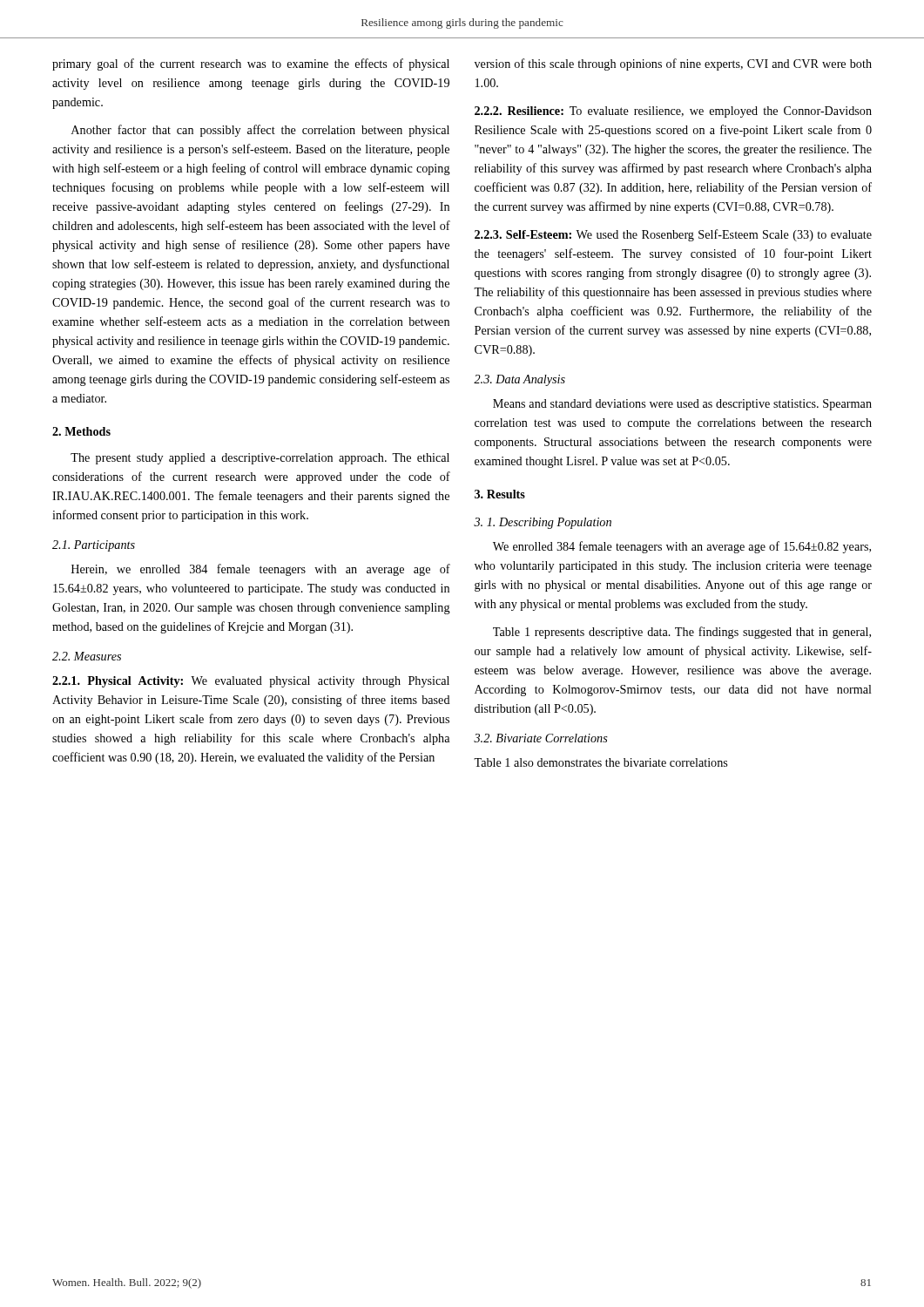This screenshot has height=1307, width=924.
Task: Select the element starting "2.1. Physical Activity: We evaluated physical activity"
Action: tap(251, 719)
